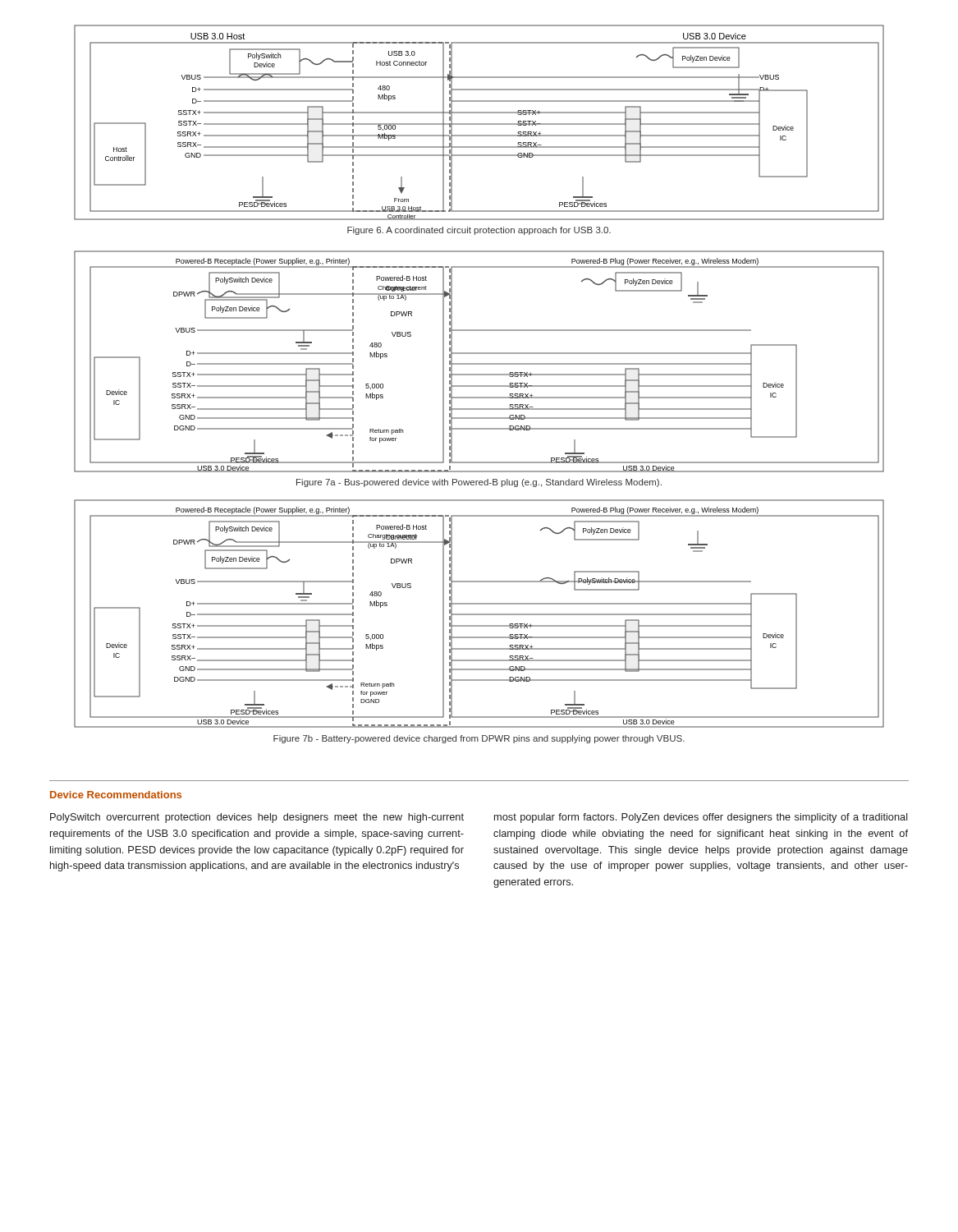This screenshot has height=1232, width=958.
Task: Click on the region starting "Figure 7a - Bus-powered device"
Action: 479,482
